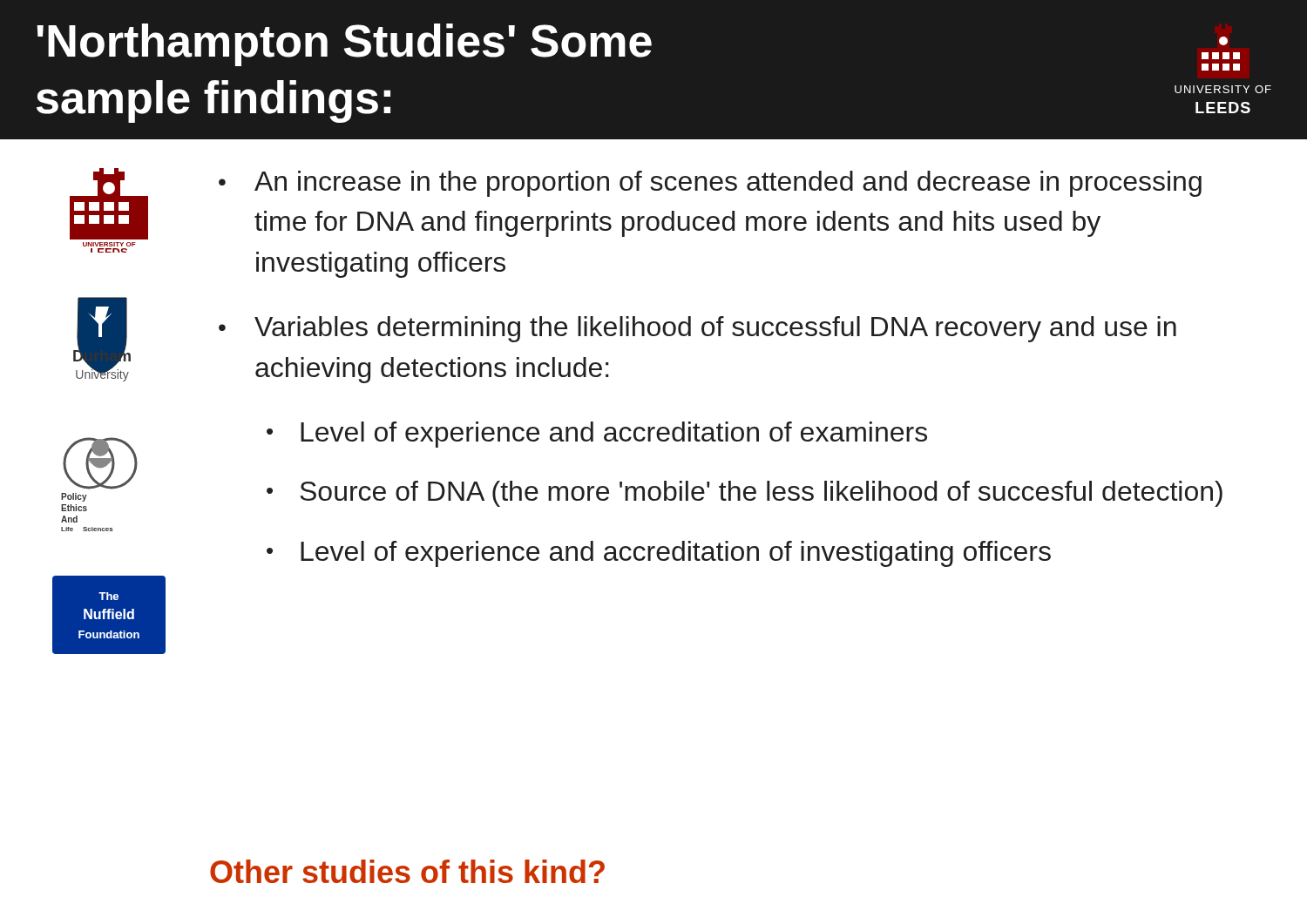Click the passage that begins "• Variables determining the"
Screen dimensions: 924x1307
[732, 347]
